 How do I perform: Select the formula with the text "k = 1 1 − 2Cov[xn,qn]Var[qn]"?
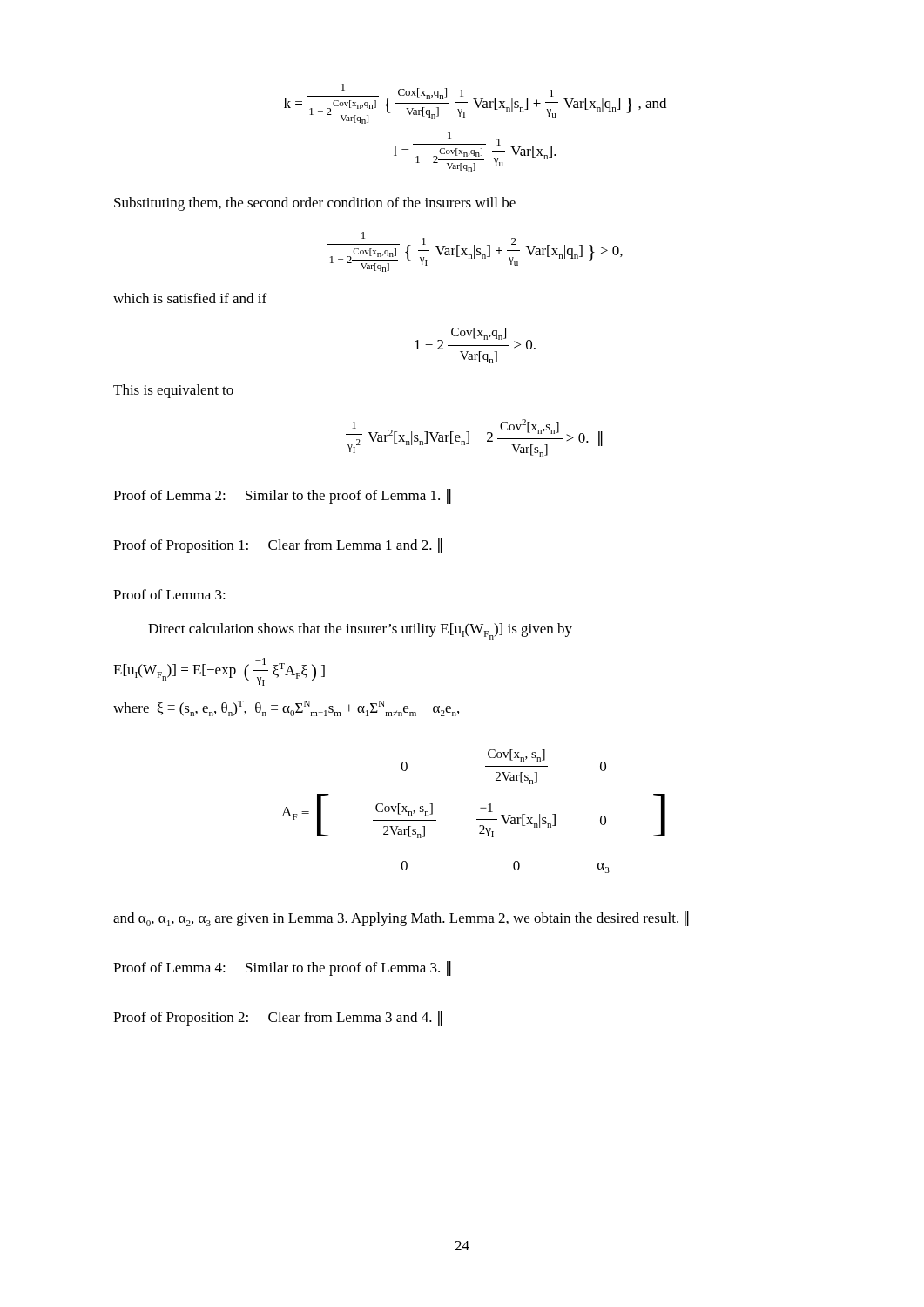pos(475,127)
